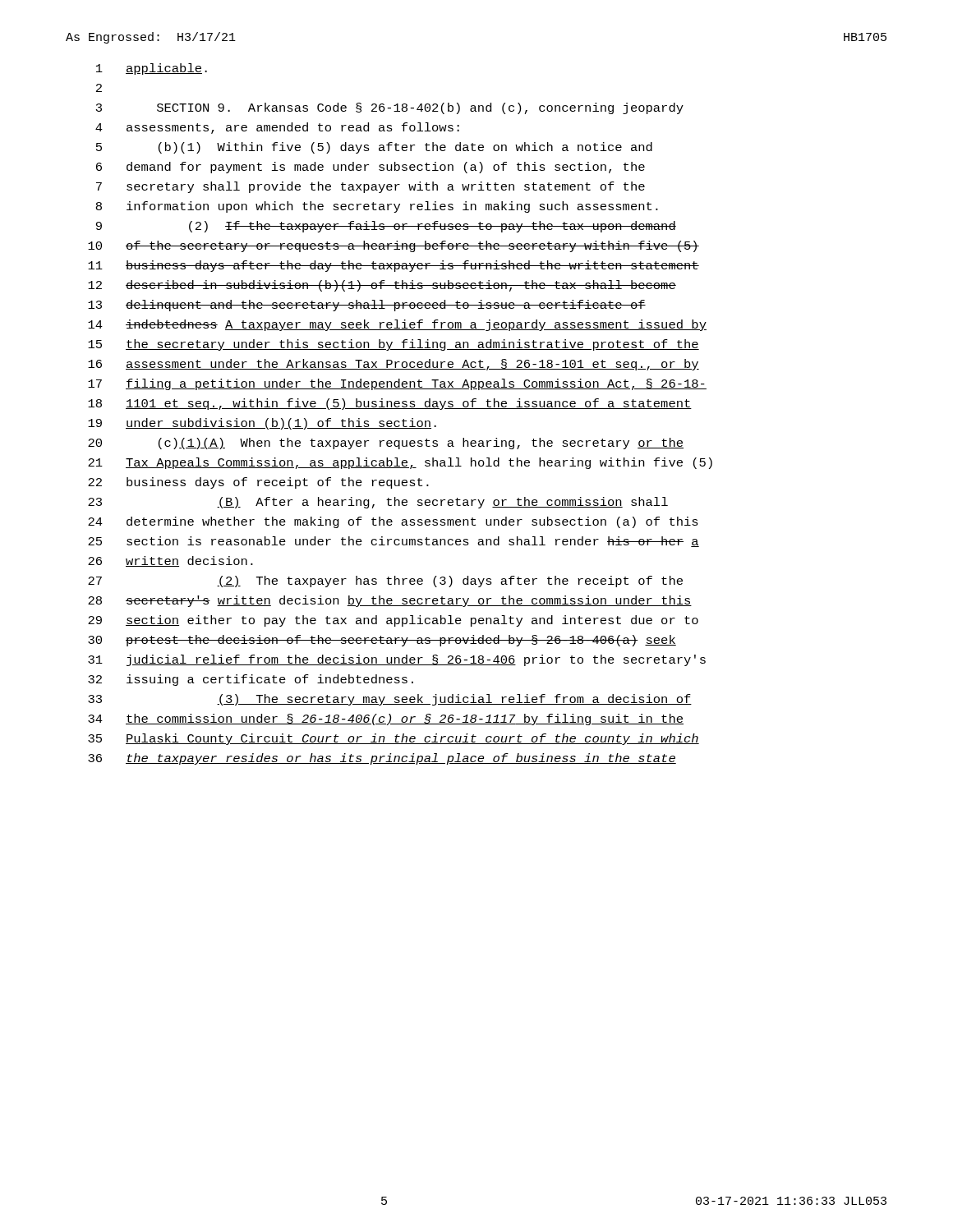Click on the text block that reads "23 (B) After"
Viewport: 953px width, 1232px height.
(476, 503)
